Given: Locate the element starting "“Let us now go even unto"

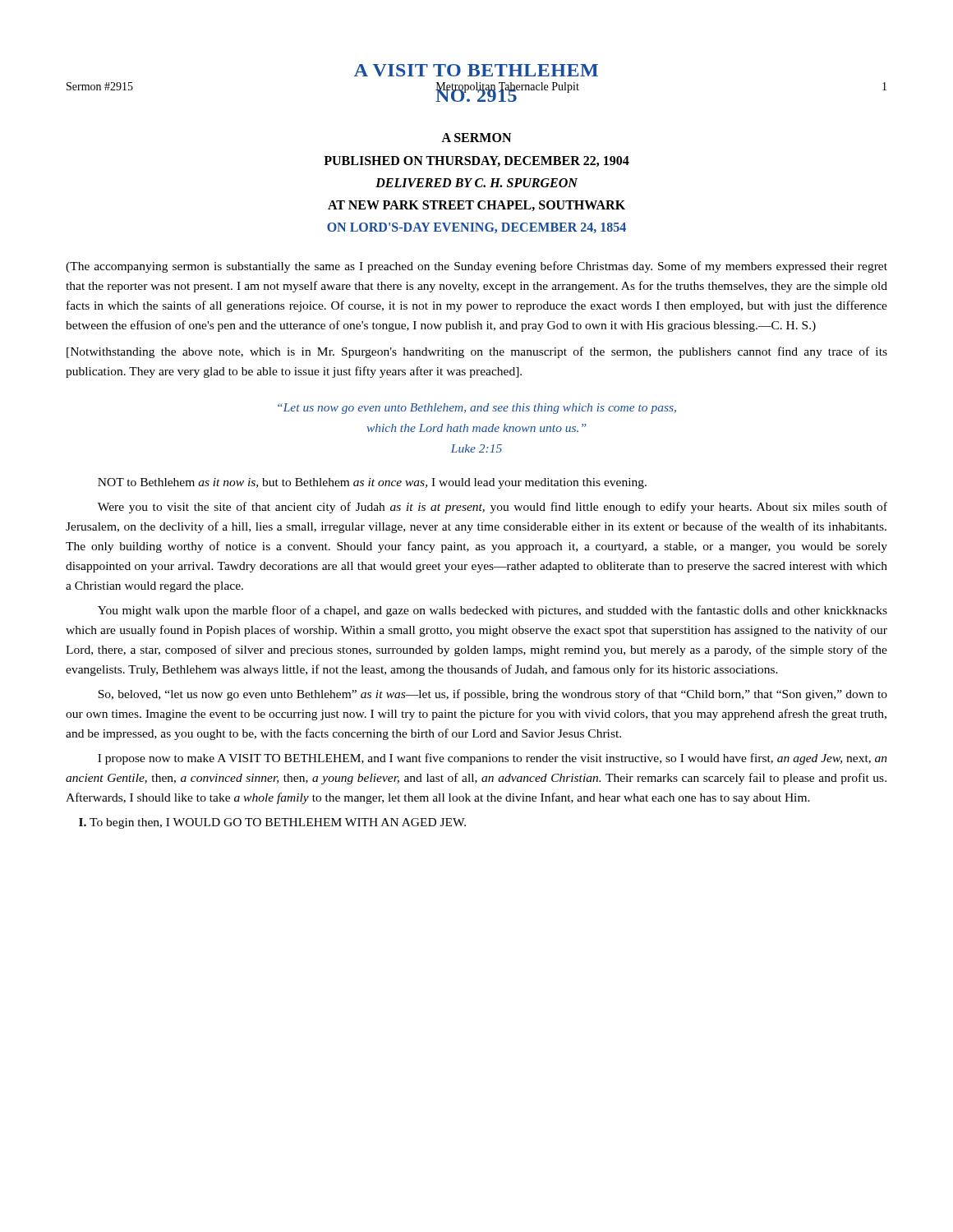Looking at the screenshot, I should (x=476, y=428).
